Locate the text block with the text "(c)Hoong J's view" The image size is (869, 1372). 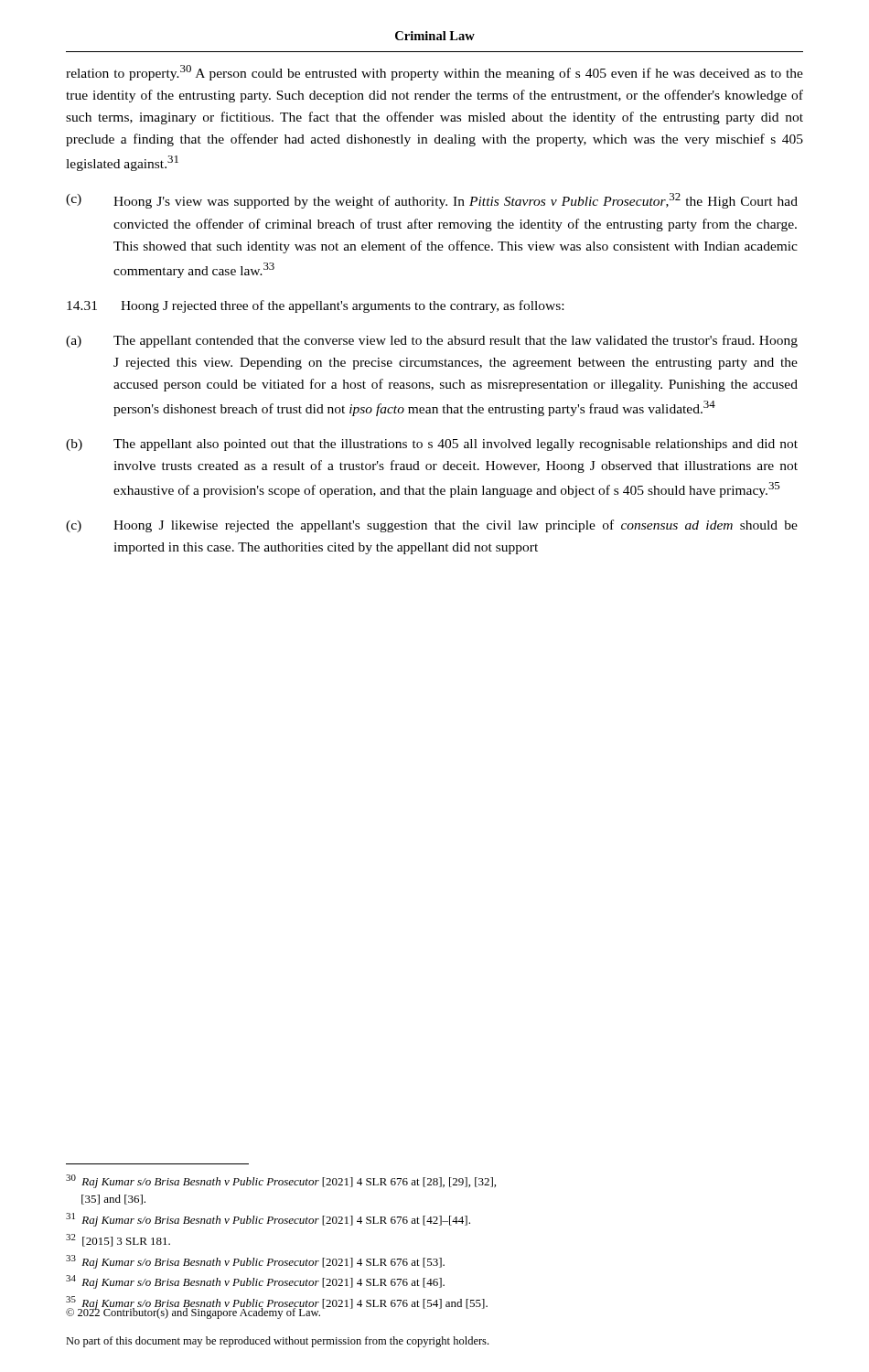pos(432,235)
